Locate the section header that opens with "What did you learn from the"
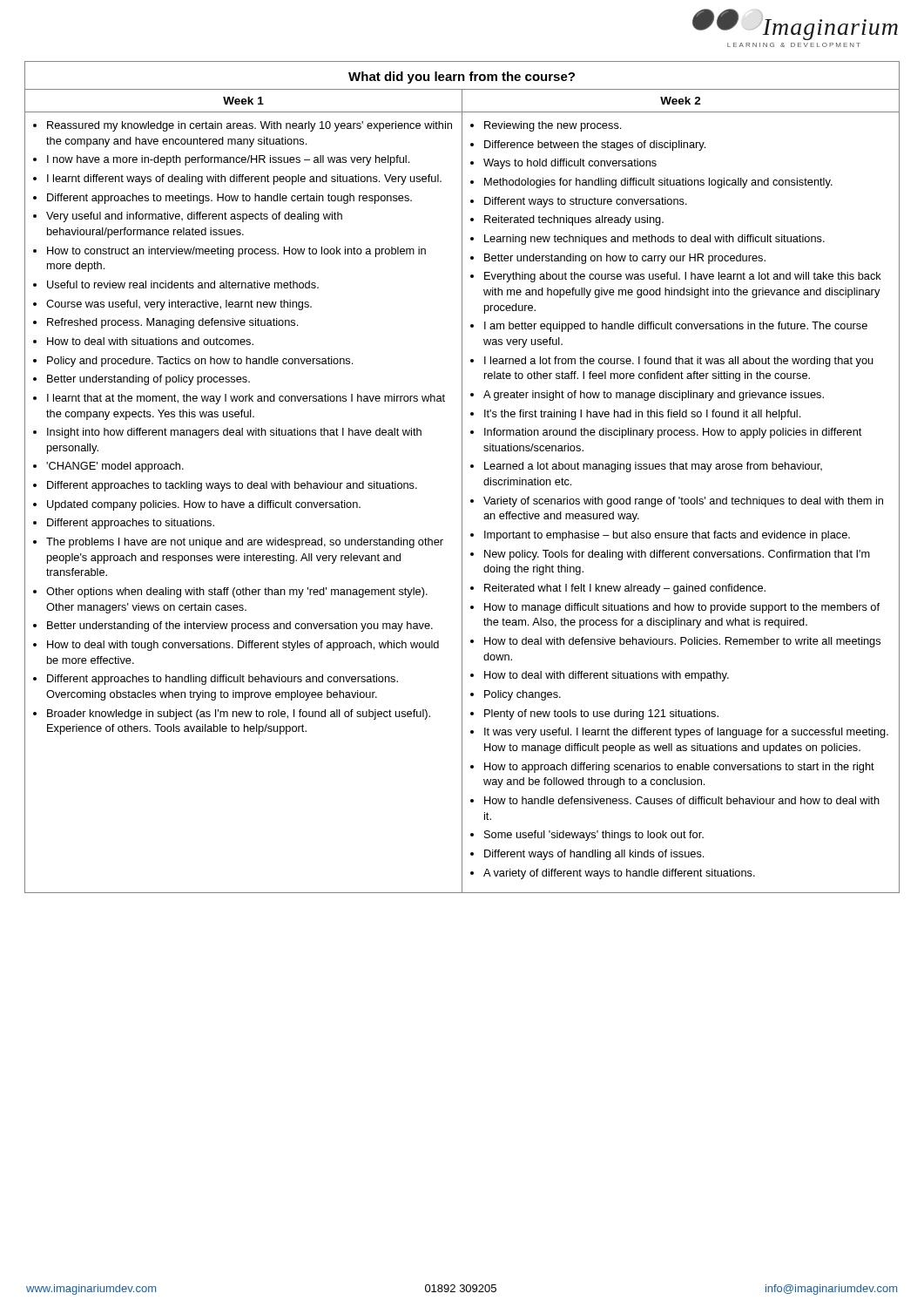This screenshot has height=1307, width=924. coord(462,76)
